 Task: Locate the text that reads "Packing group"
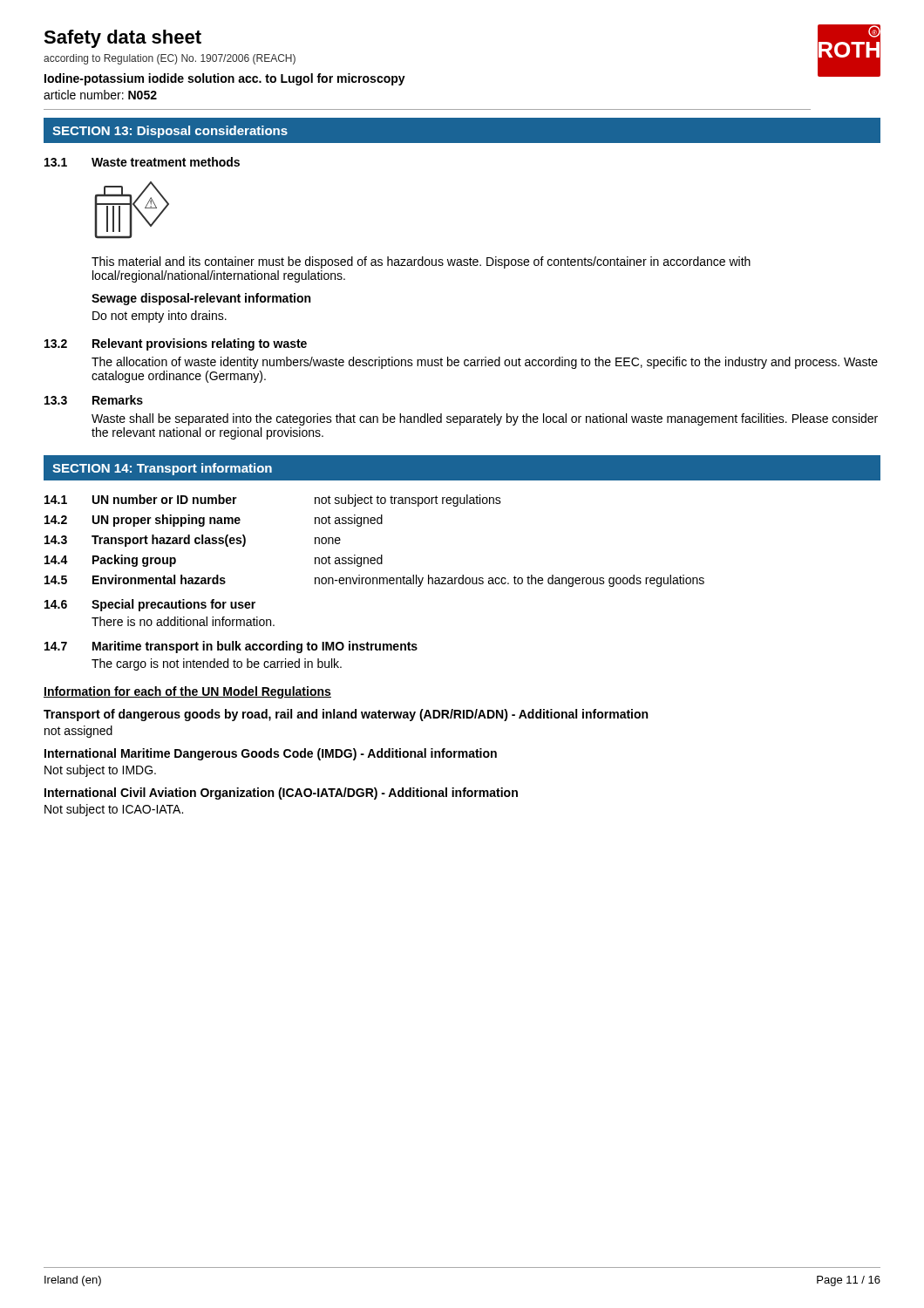pyautogui.click(x=134, y=560)
